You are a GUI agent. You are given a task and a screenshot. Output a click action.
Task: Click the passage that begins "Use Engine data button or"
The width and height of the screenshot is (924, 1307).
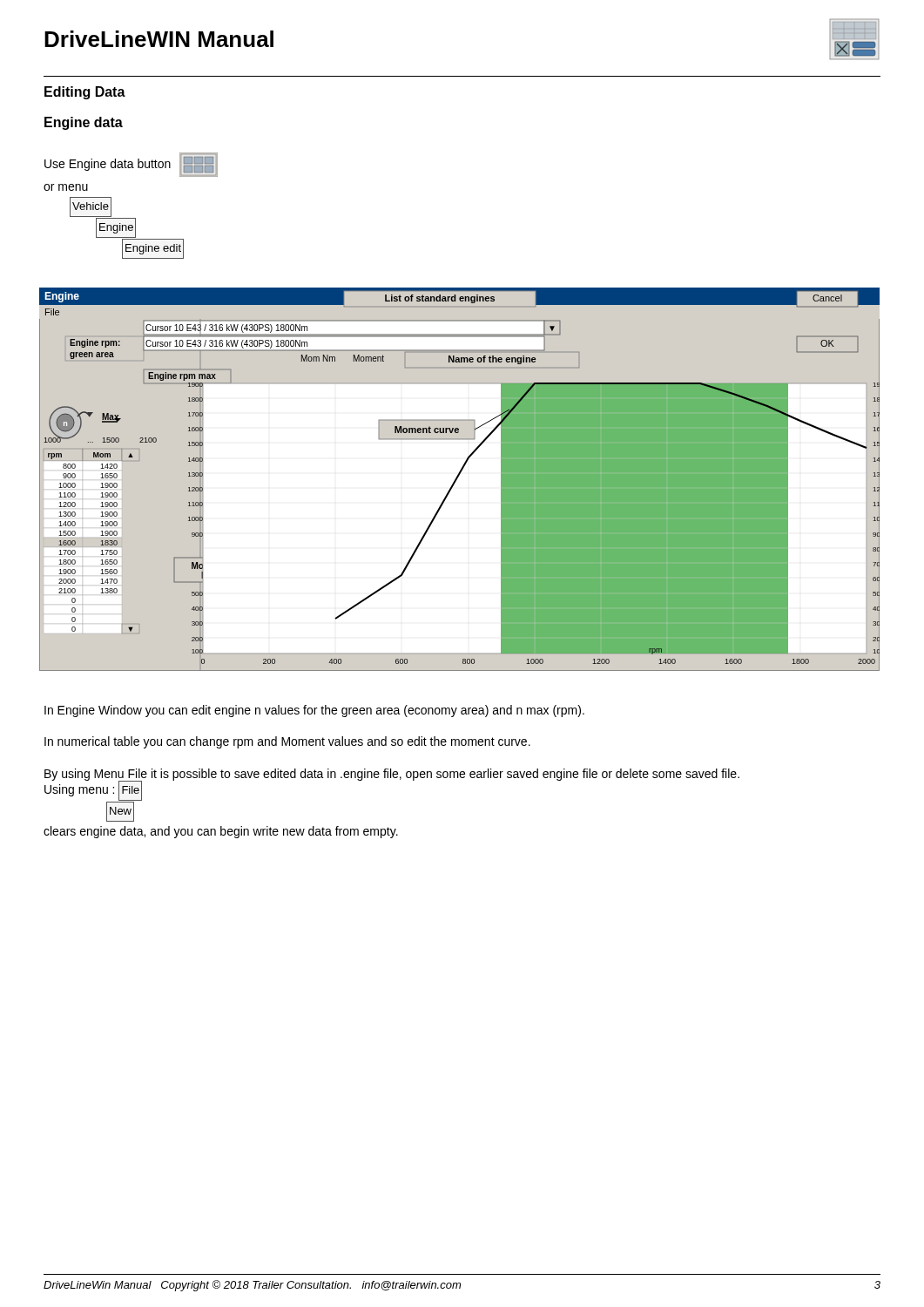[131, 206]
